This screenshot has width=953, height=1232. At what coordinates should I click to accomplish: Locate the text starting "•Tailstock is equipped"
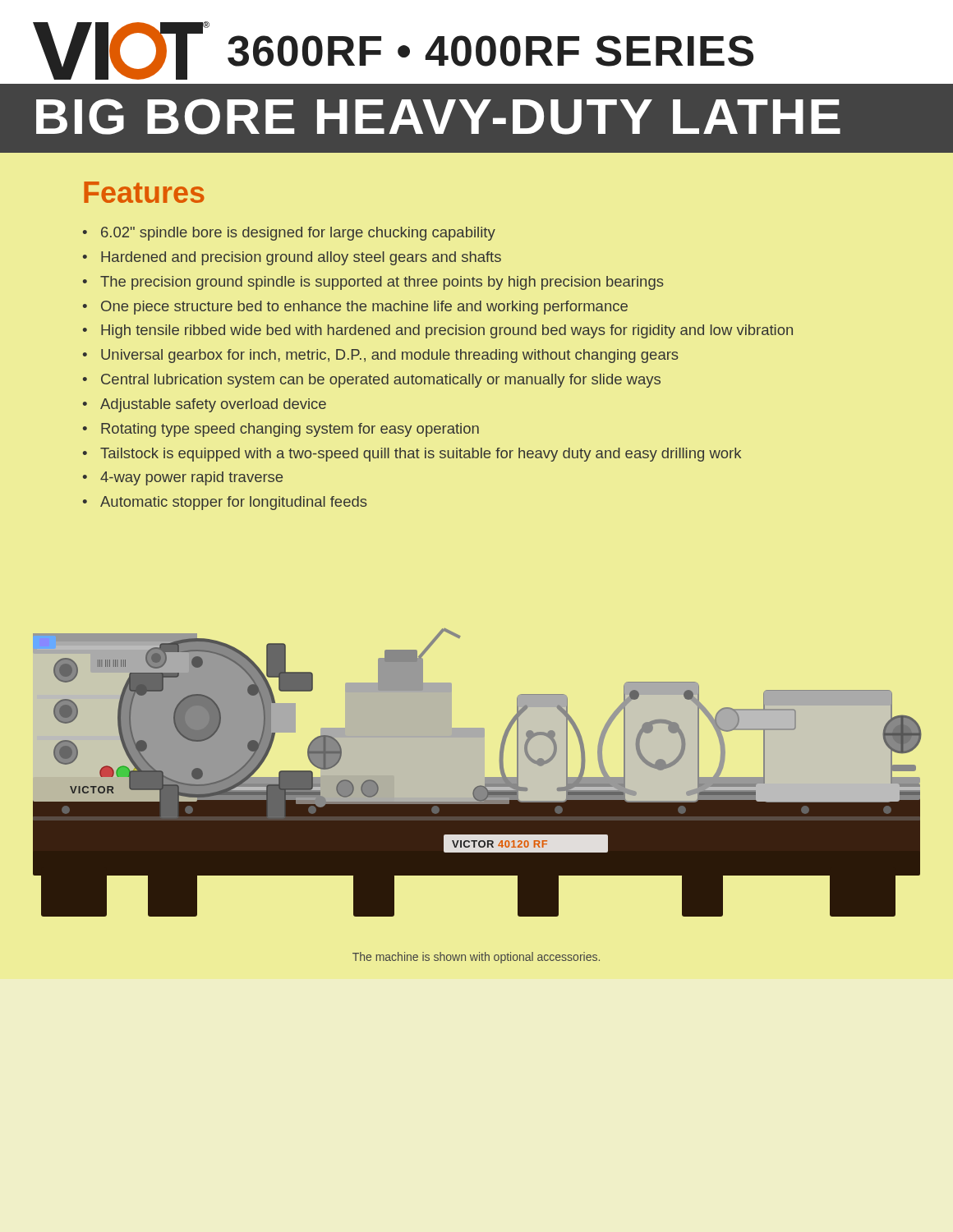tap(412, 453)
